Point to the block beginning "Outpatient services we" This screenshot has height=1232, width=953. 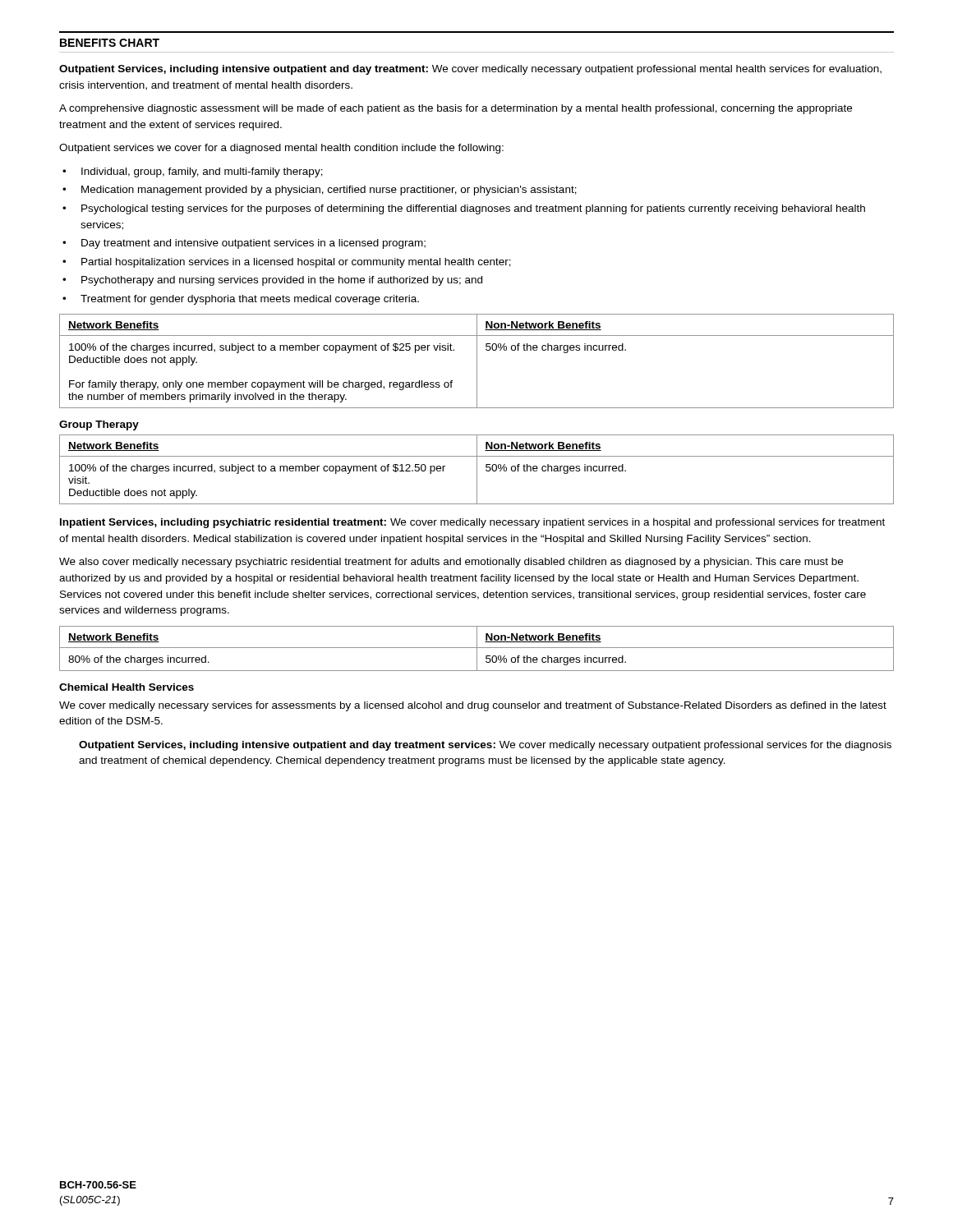[x=282, y=148]
